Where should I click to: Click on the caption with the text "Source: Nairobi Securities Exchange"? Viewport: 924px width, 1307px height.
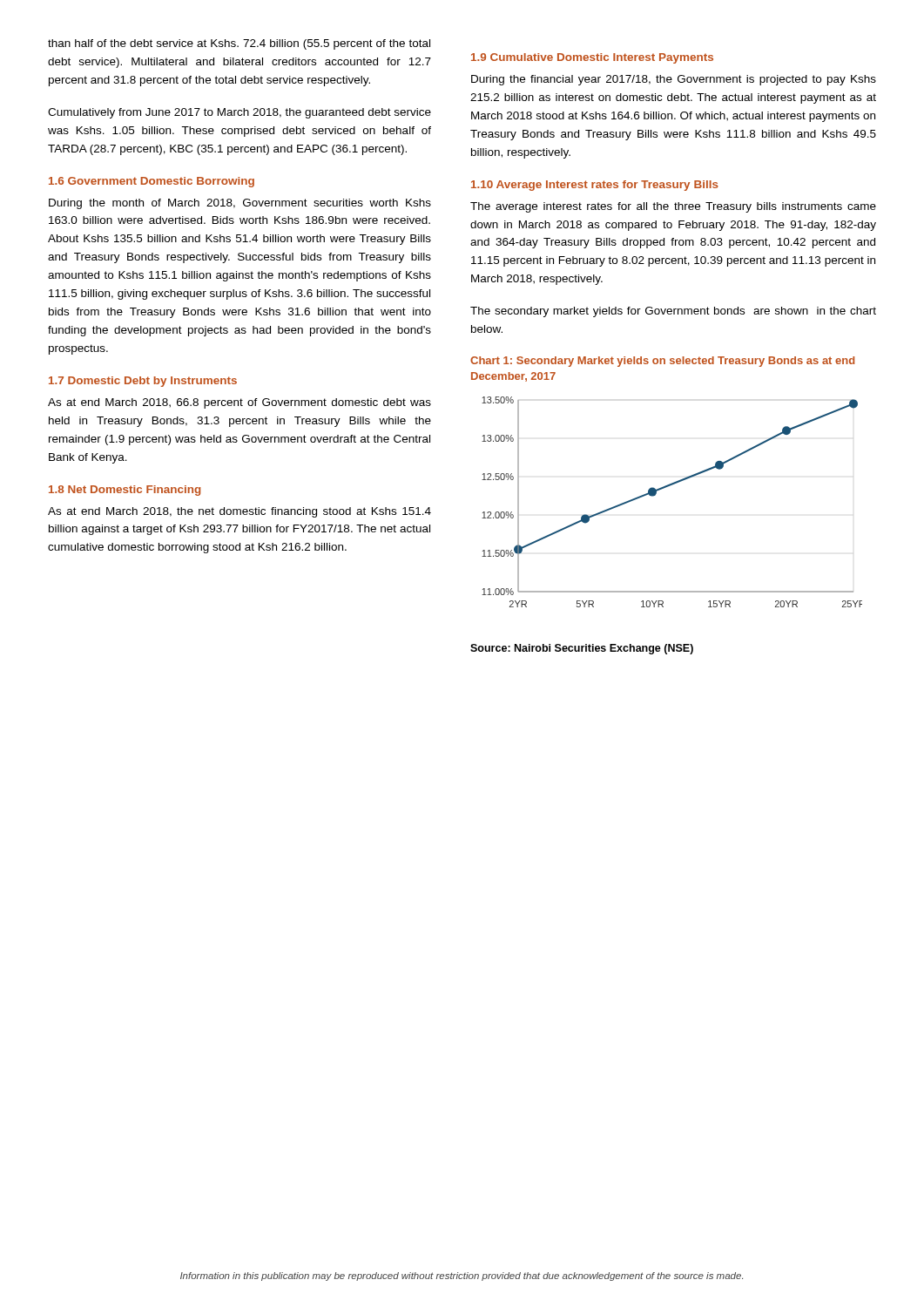coord(582,649)
